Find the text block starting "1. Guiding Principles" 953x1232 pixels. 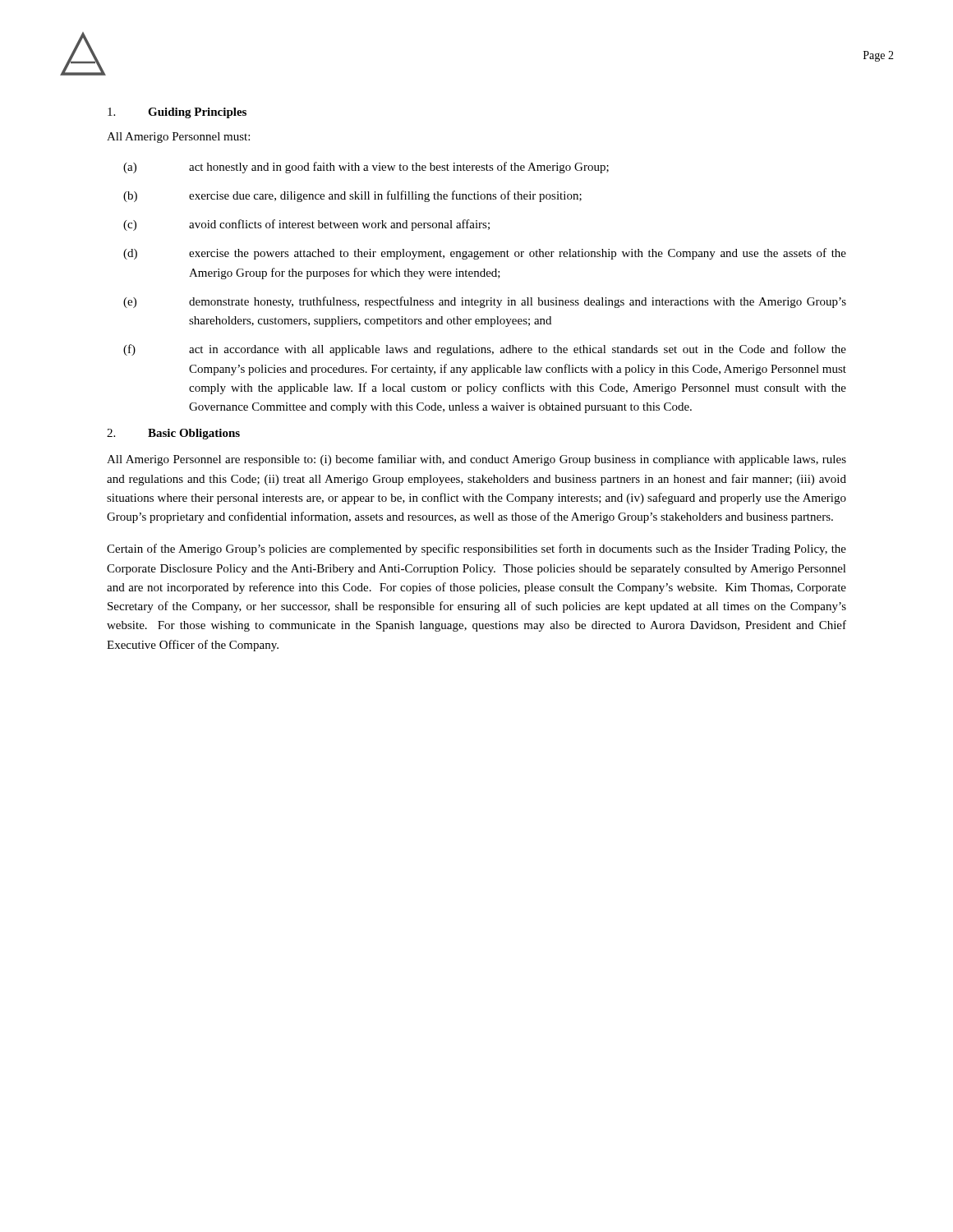click(177, 112)
